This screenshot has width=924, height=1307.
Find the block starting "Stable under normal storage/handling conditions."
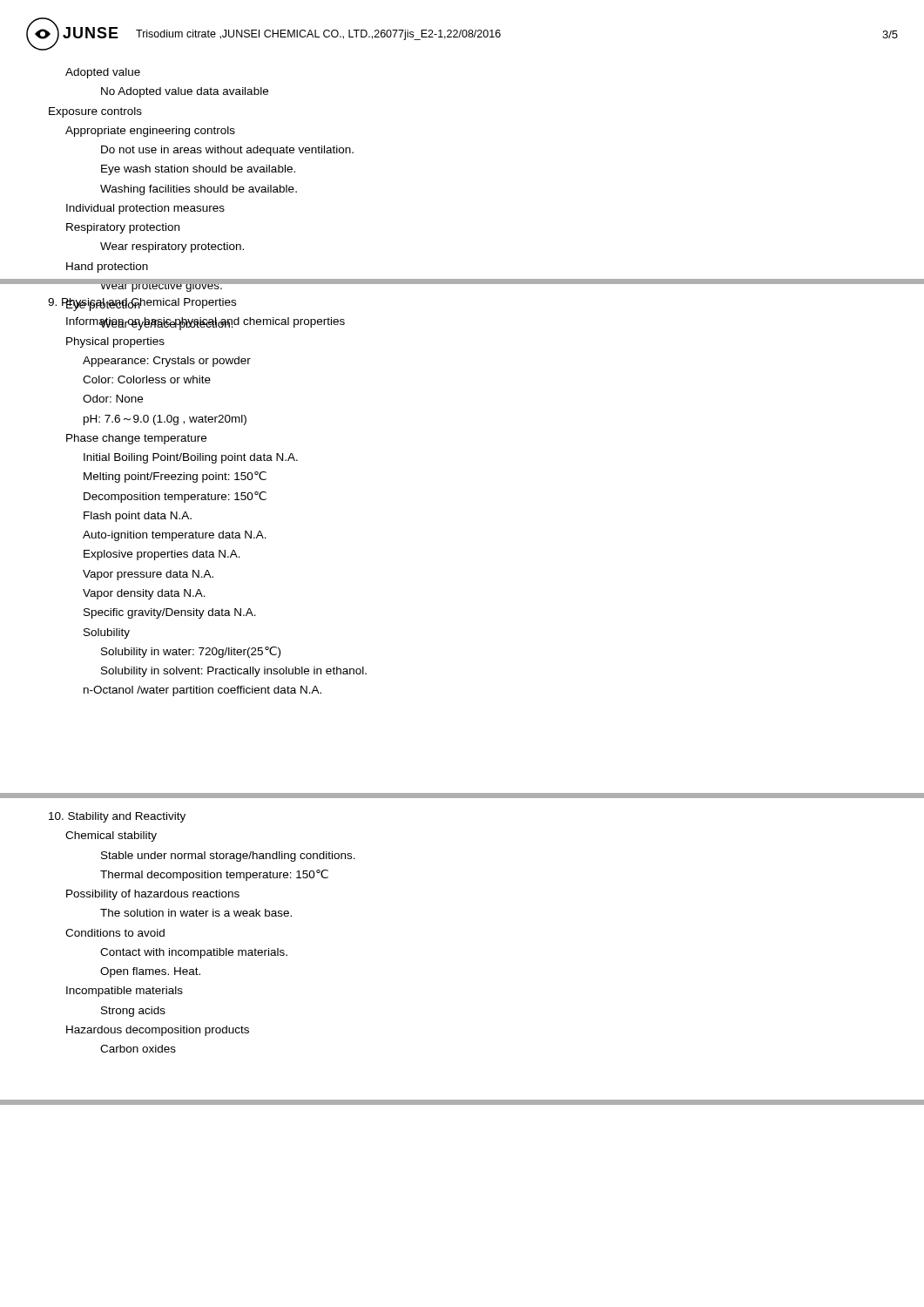click(x=228, y=855)
